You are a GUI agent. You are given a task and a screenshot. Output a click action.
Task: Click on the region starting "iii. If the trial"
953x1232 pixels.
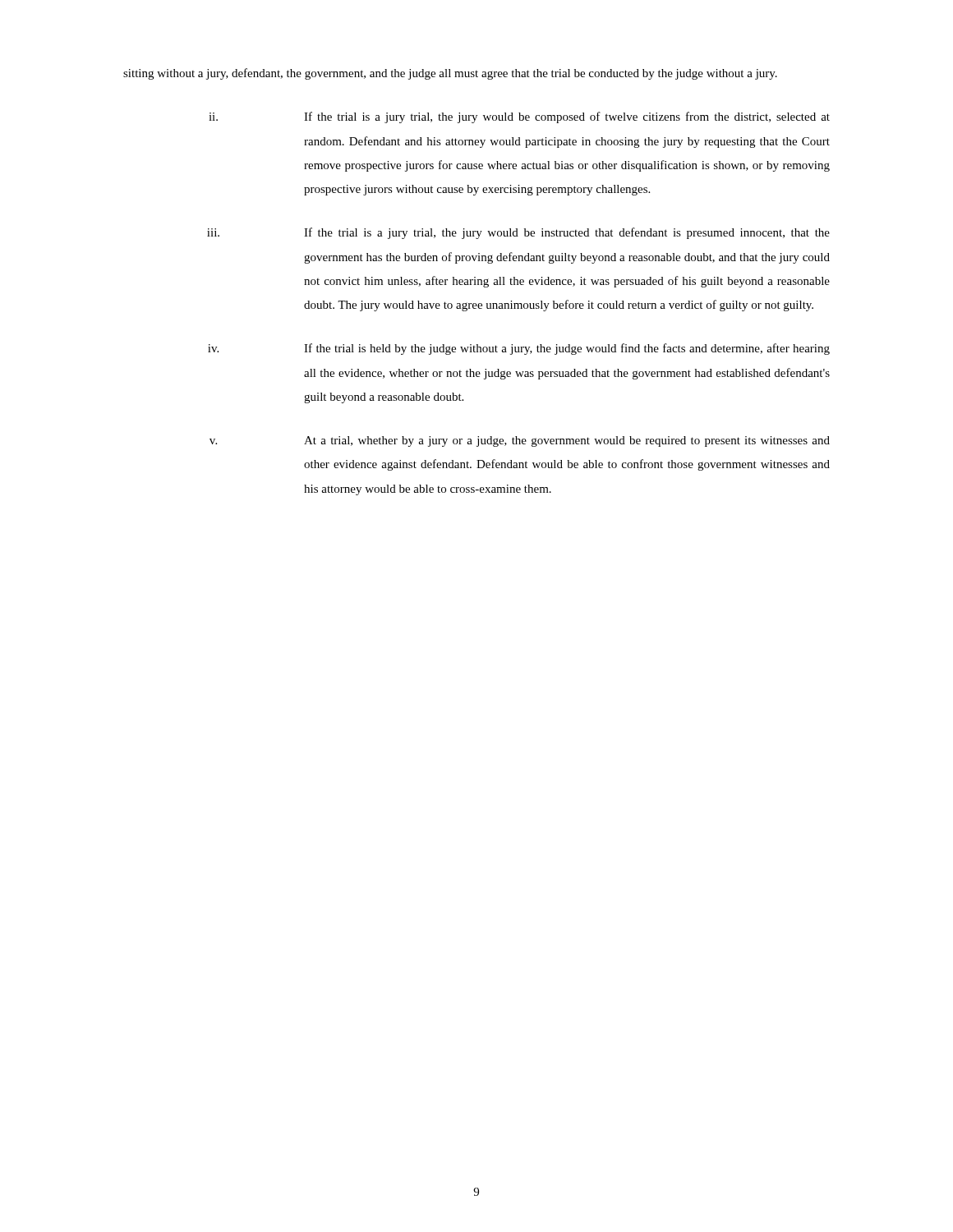tap(476, 269)
